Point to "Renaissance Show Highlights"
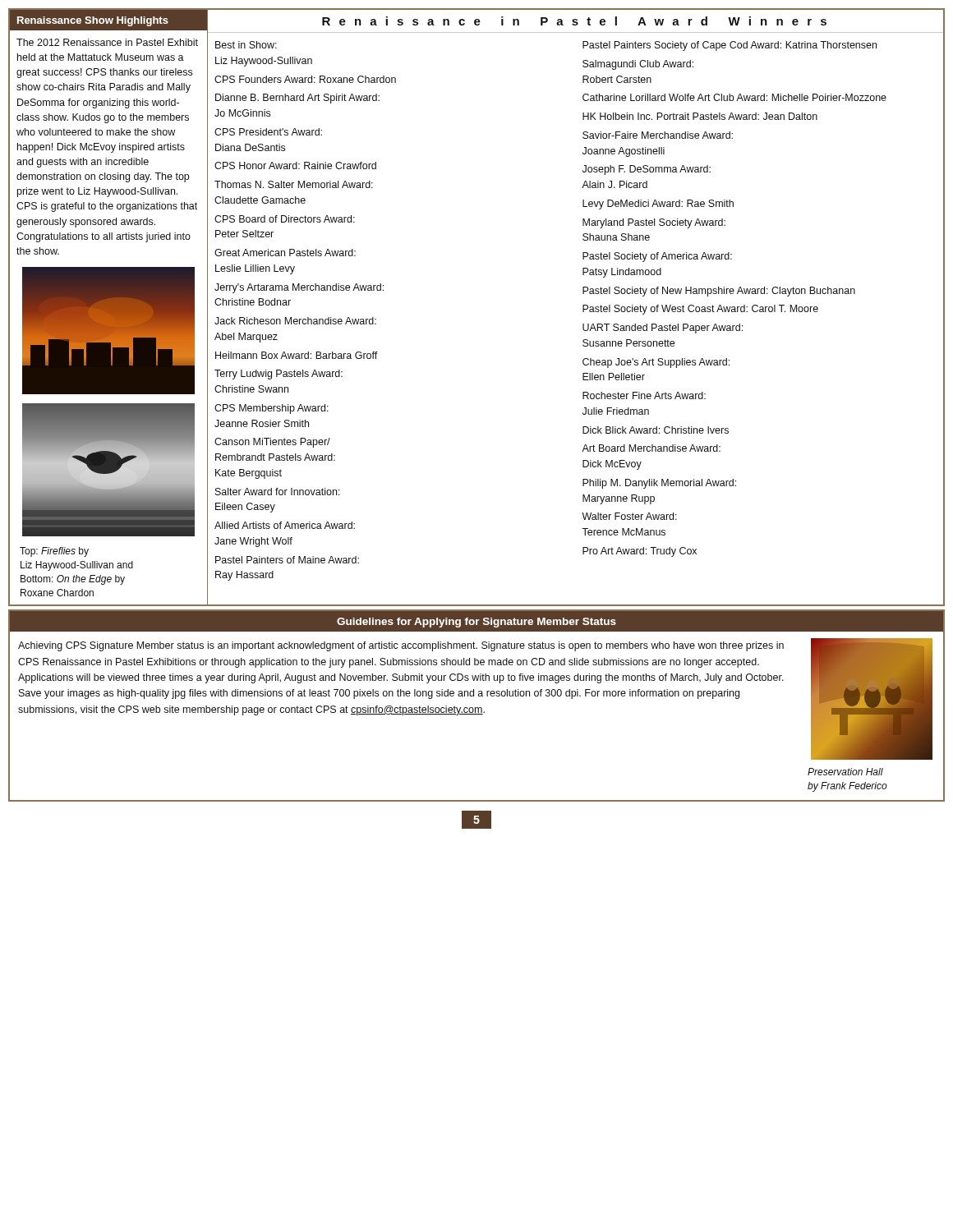The width and height of the screenshot is (953, 1232). click(92, 20)
